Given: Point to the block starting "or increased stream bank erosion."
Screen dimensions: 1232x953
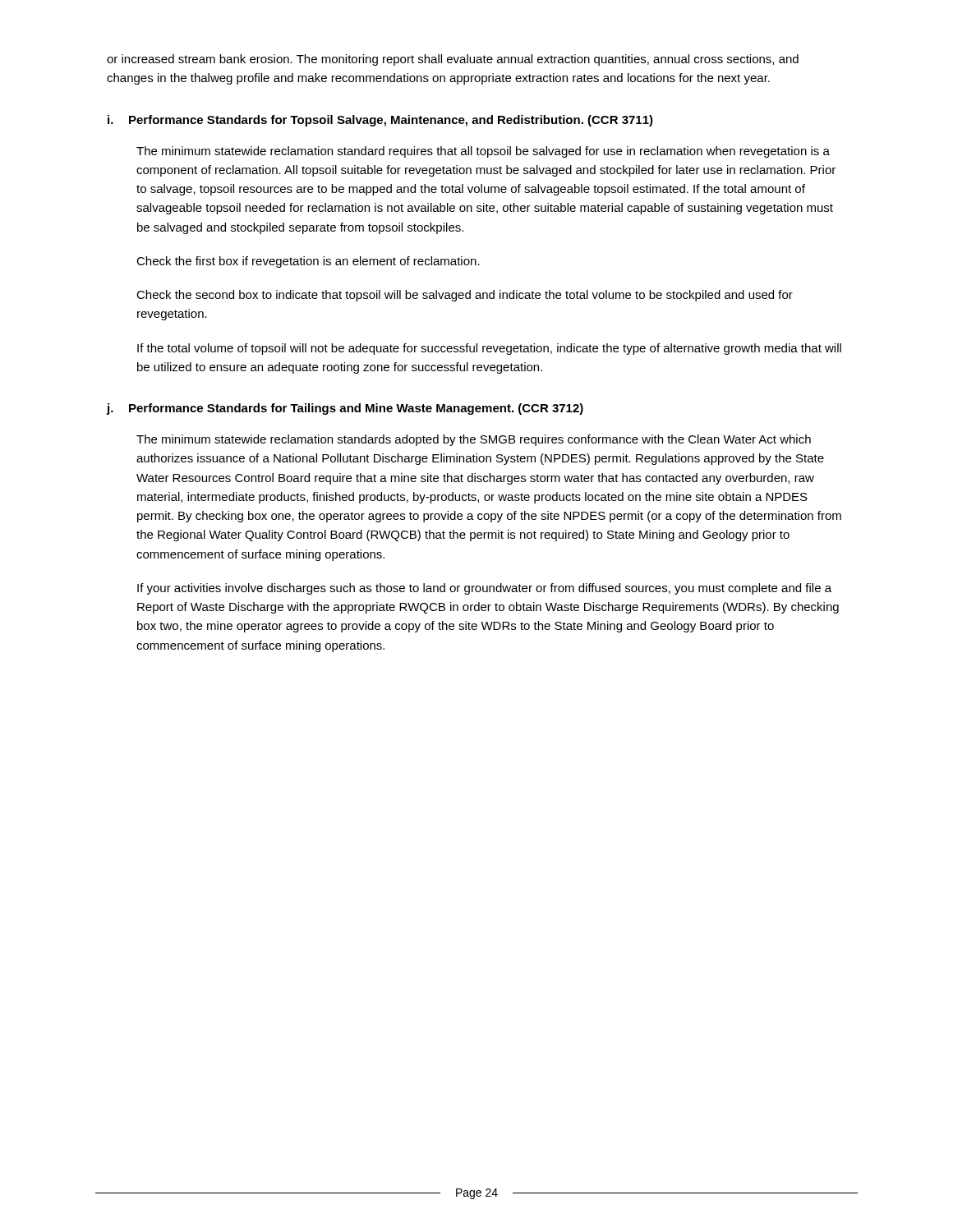Looking at the screenshot, I should pyautogui.click(x=453, y=68).
